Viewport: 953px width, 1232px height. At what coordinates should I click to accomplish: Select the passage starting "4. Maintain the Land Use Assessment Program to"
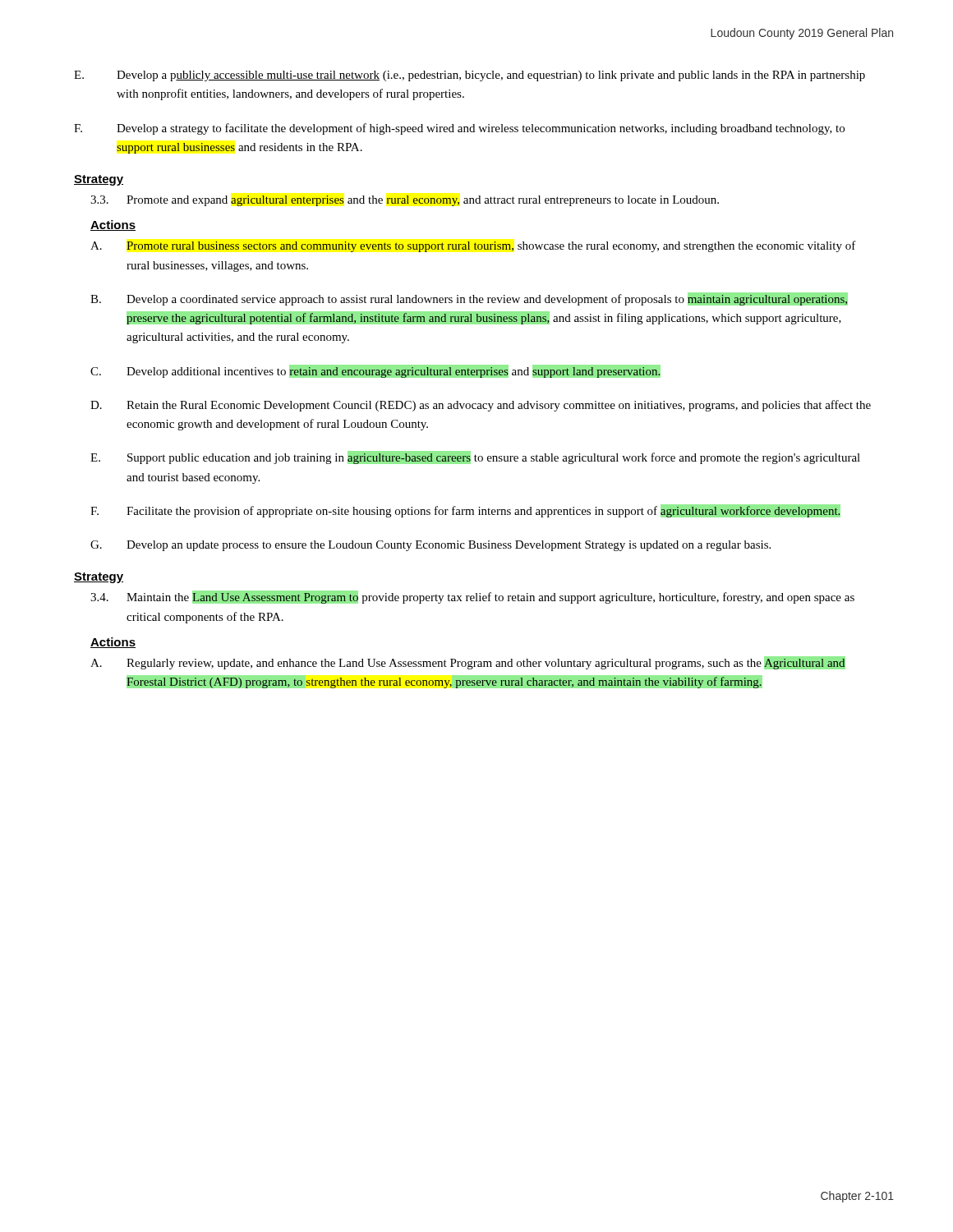pyautogui.click(x=485, y=607)
